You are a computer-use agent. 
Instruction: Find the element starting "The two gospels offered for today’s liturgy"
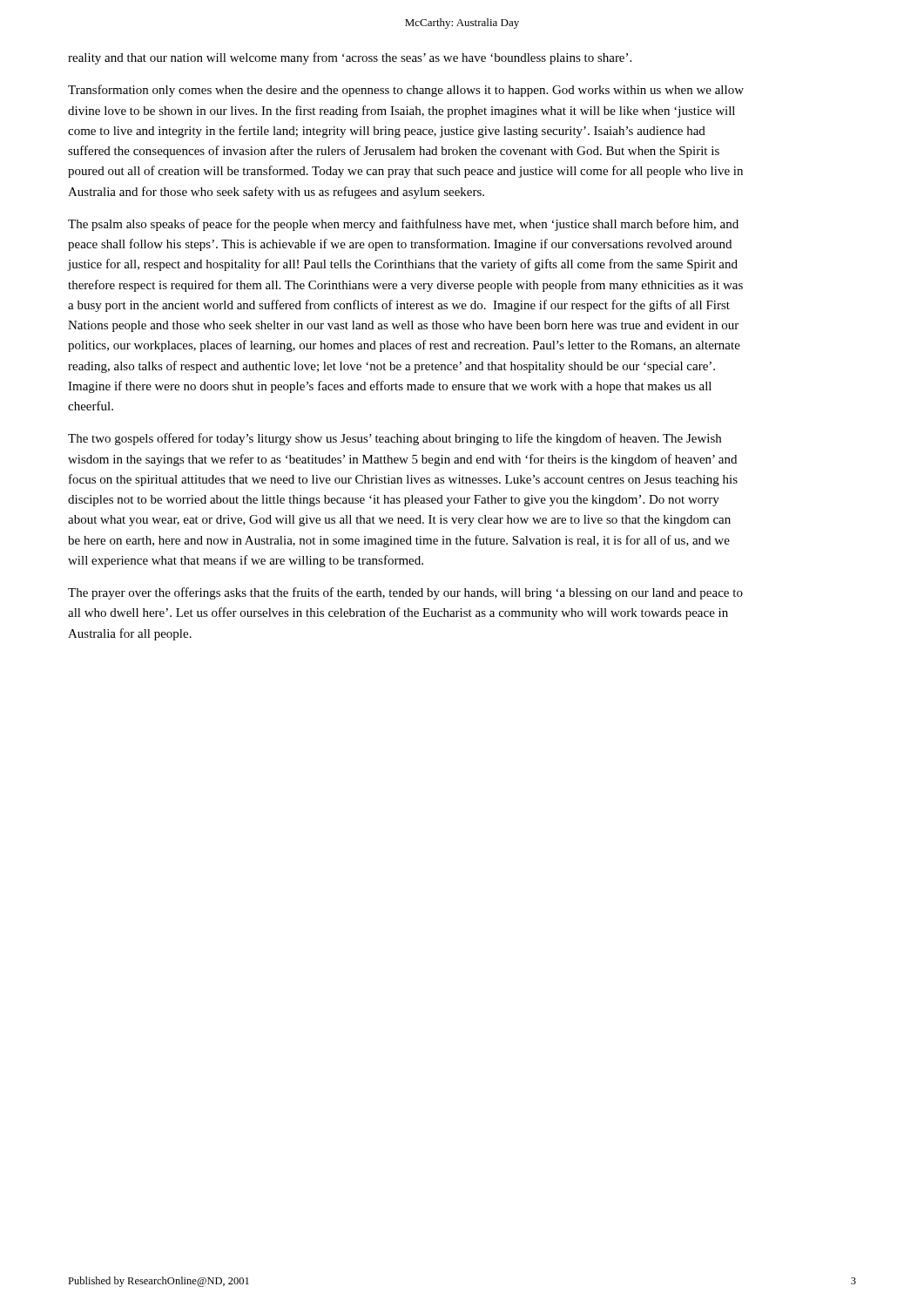(x=407, y=500)
